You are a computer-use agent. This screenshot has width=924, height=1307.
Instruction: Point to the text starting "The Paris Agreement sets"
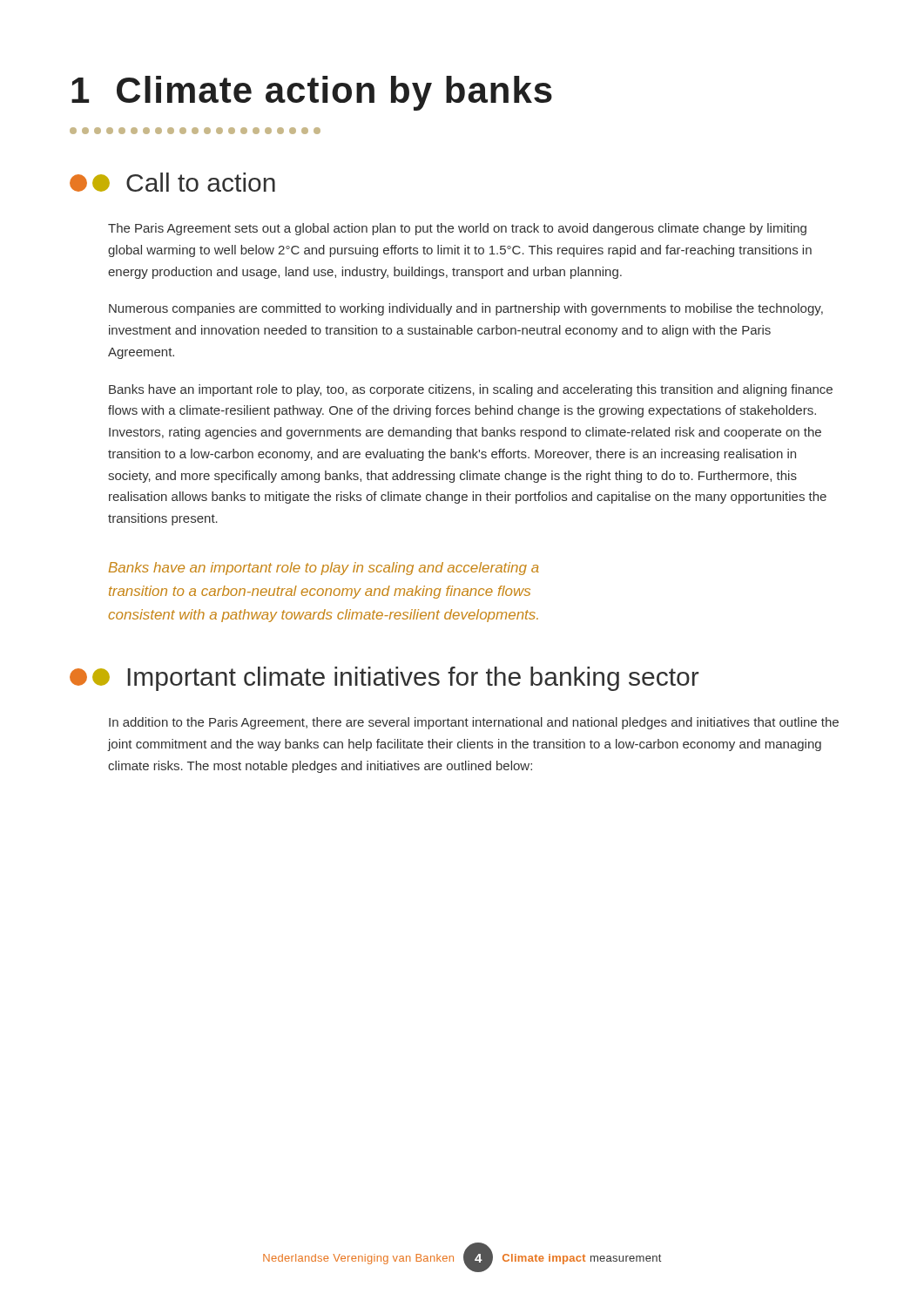pyautogui.click(x=460, y=249)
